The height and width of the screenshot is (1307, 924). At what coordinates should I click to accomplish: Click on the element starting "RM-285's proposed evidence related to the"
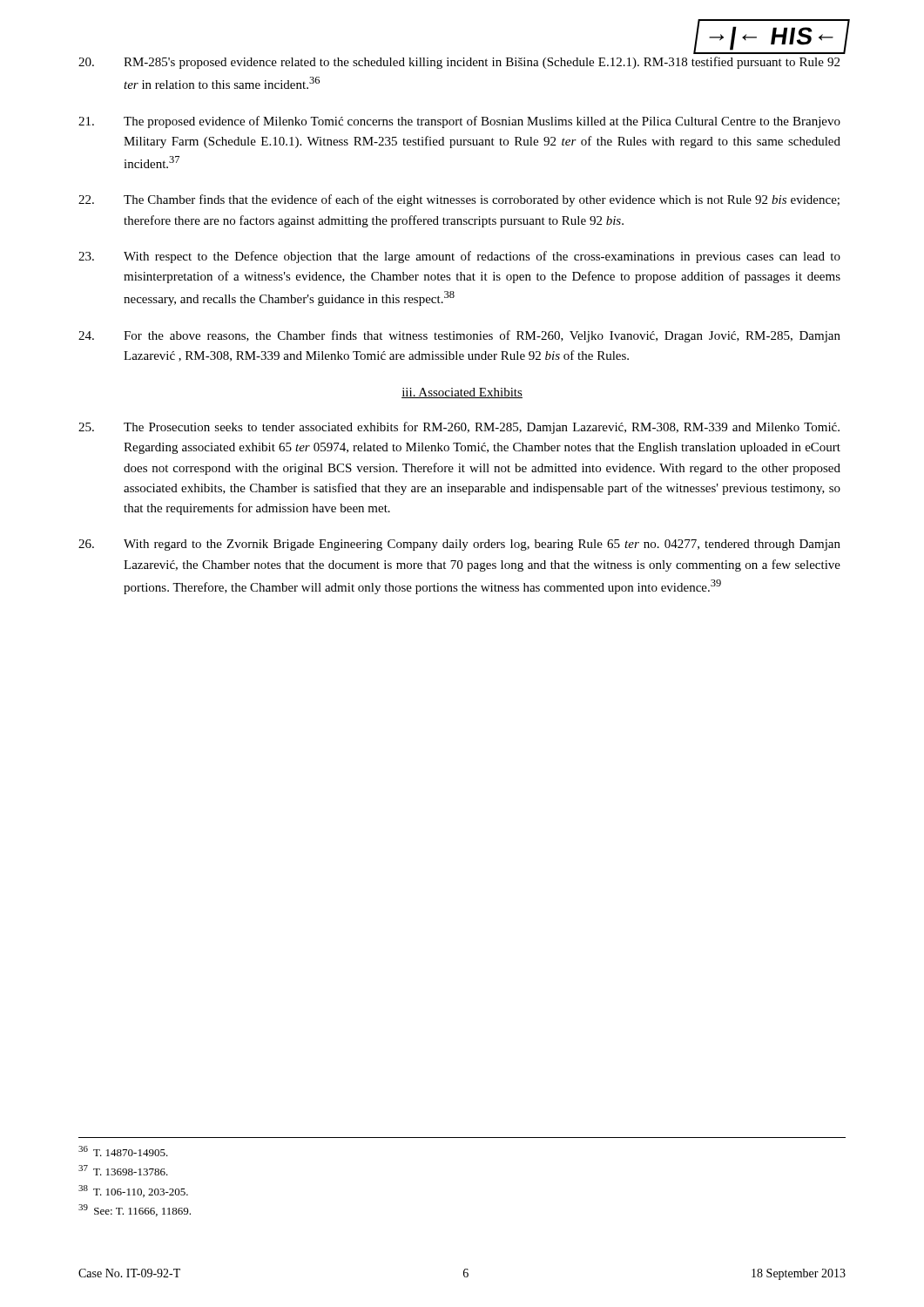[x=462, y=74]
